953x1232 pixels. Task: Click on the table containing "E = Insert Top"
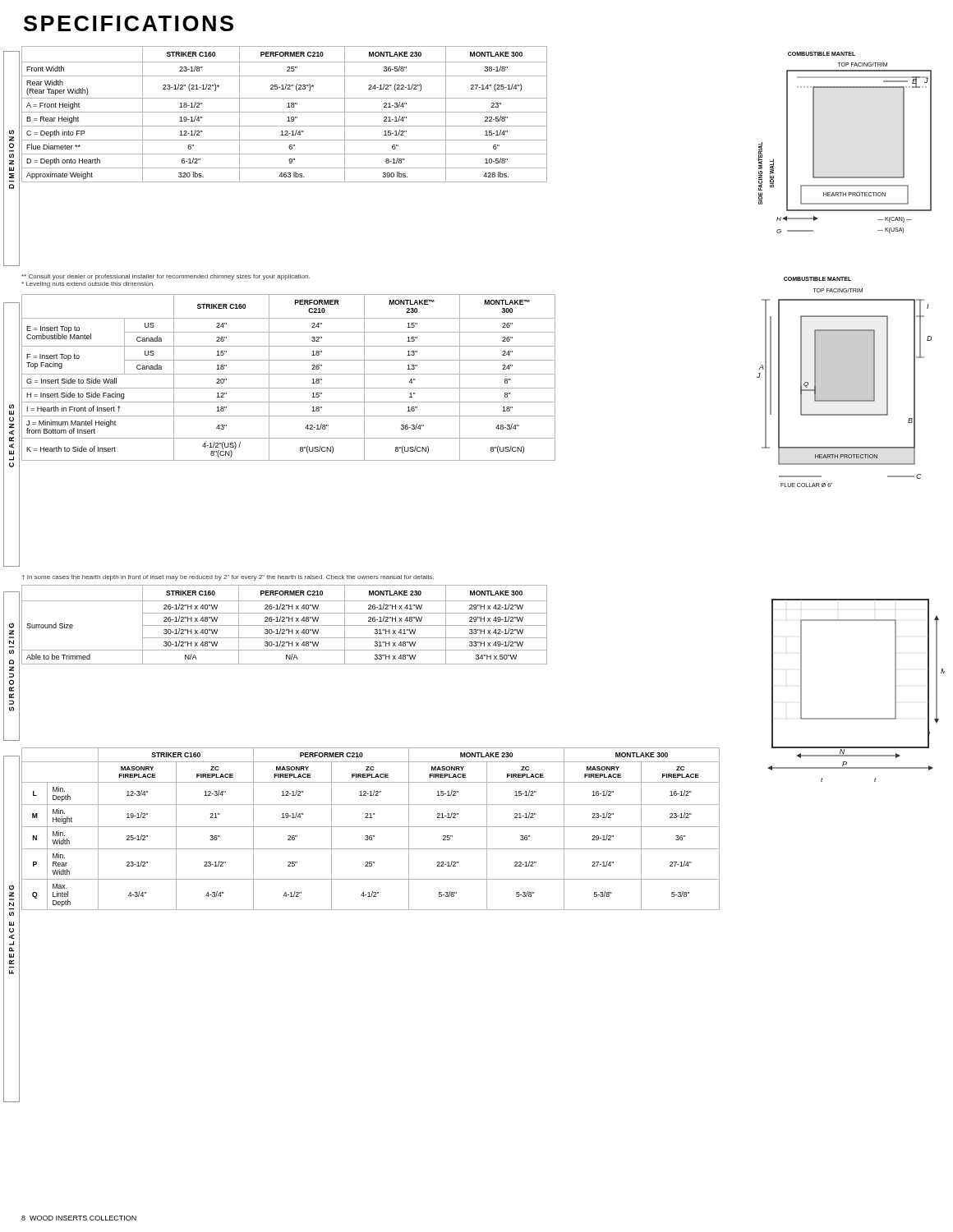tap(288, 377)
